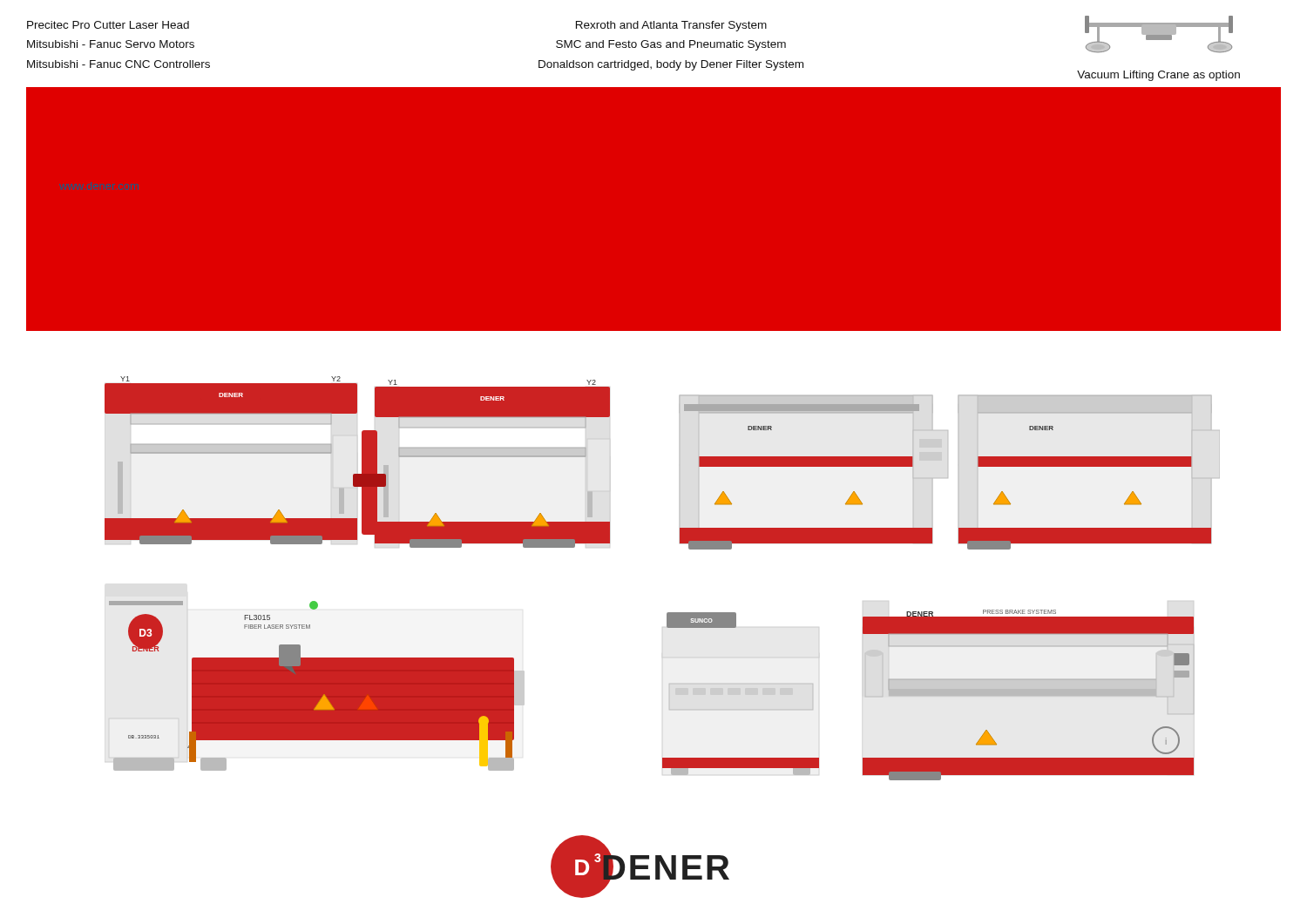Locate the text block that reads "Rexroth and Atlanta Transfer System"

[671, 44]
